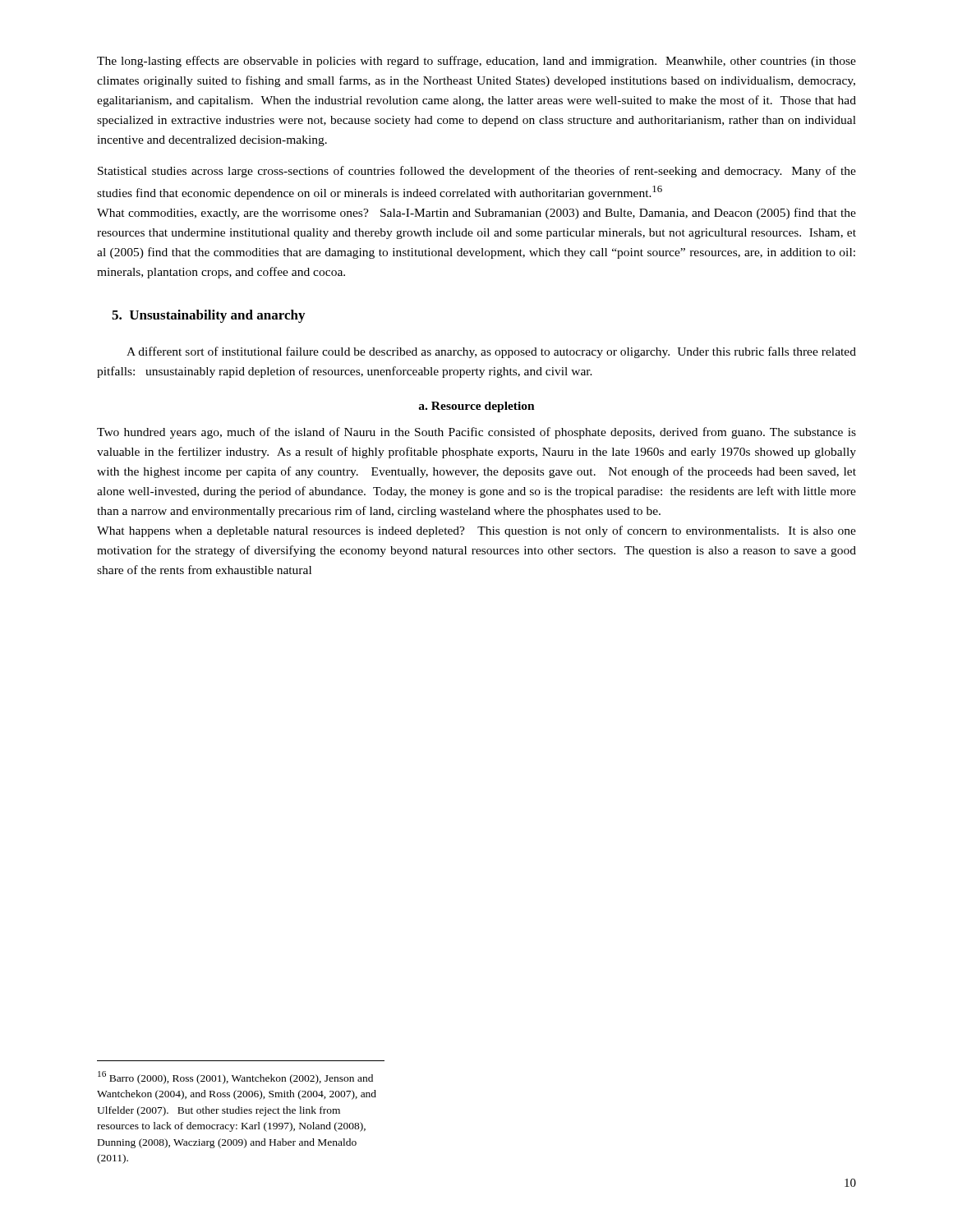This screenshot has height=1232, width=953.
Task: Find the text block that says "A different sort of"
Action: (476, 361)
